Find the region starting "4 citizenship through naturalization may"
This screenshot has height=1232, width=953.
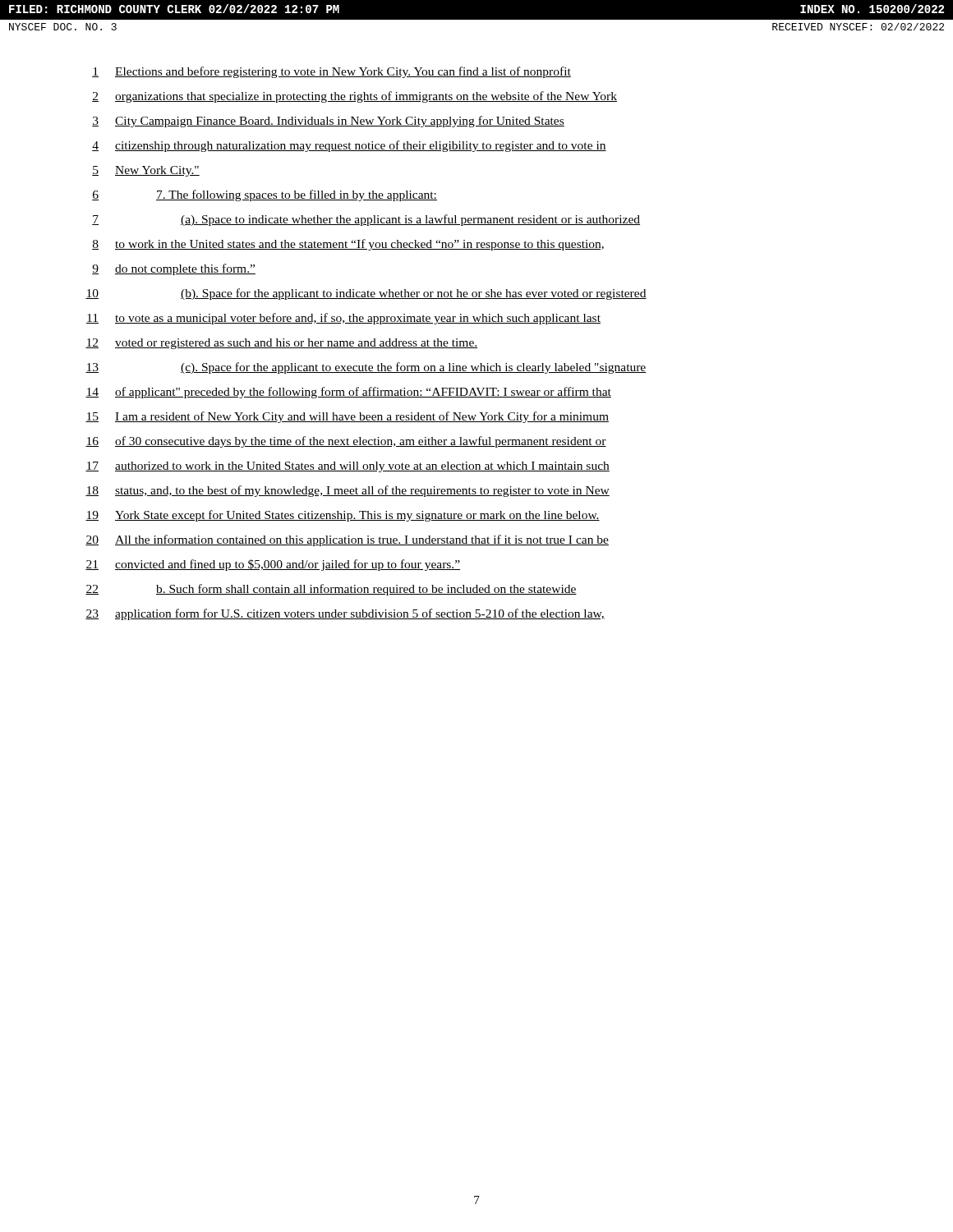point(476,145)
